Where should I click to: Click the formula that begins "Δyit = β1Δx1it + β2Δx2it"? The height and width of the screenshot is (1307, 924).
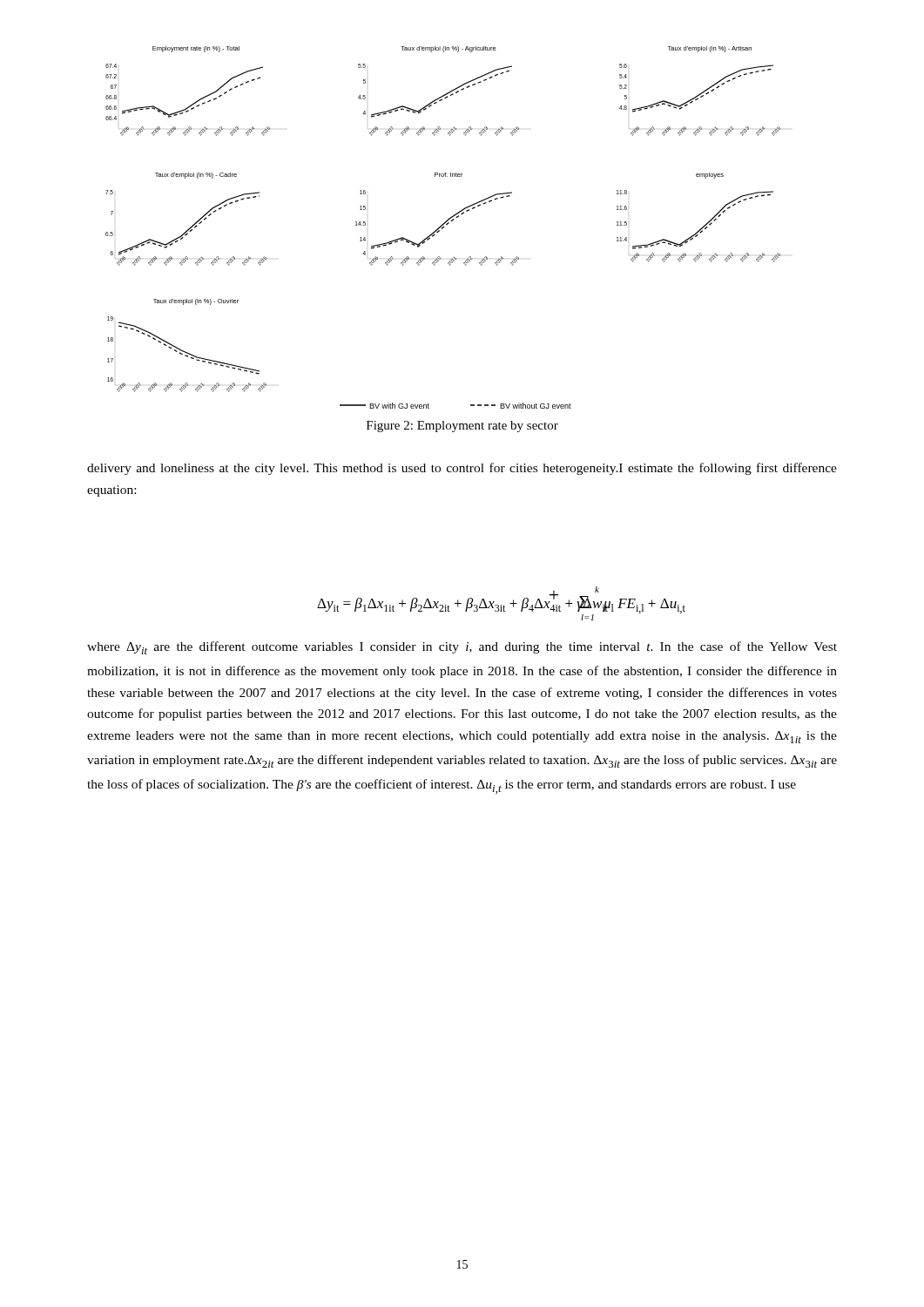(x=462, y=601)
